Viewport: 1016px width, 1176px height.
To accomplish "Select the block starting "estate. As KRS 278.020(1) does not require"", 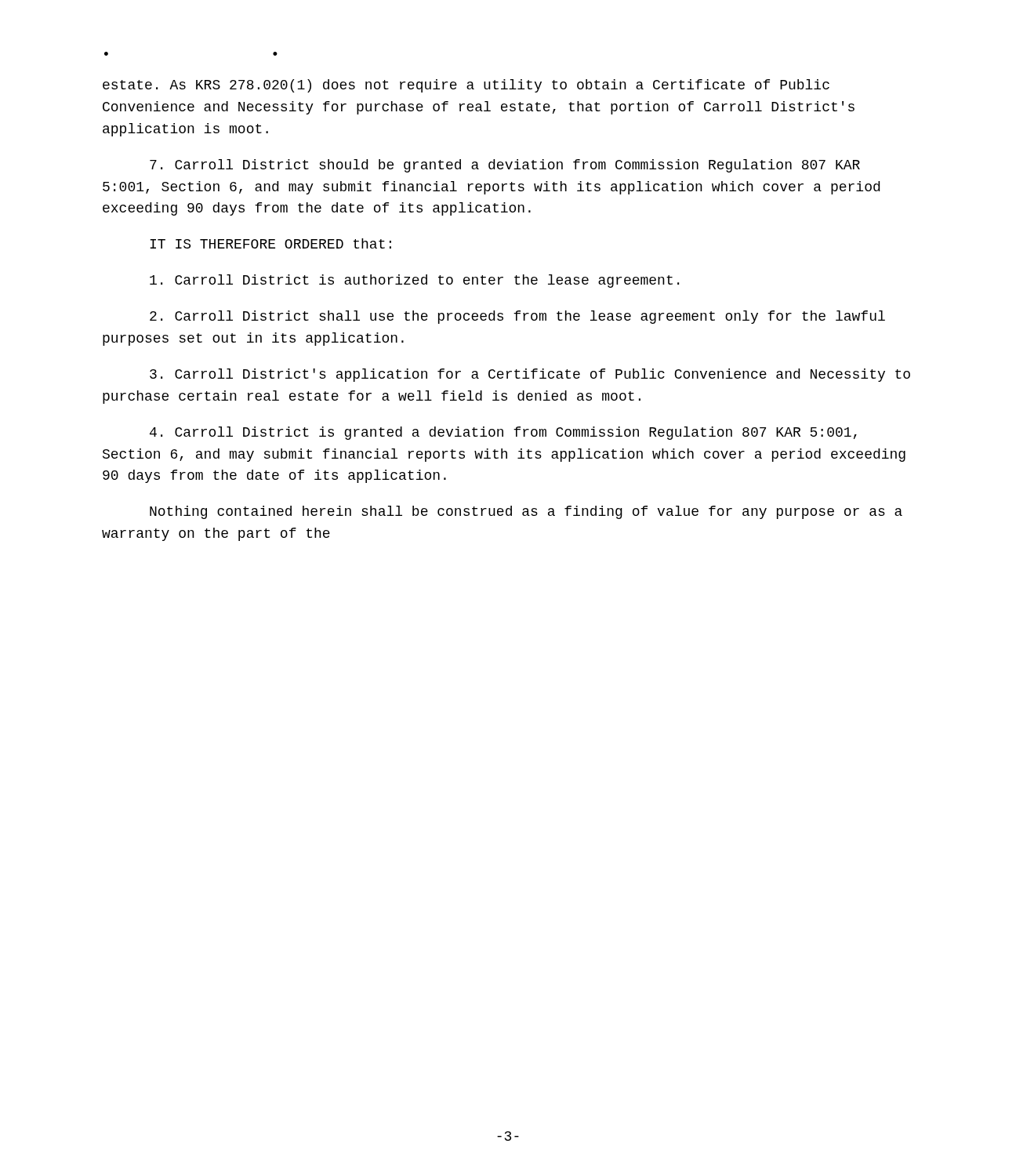I will (479, 107).
